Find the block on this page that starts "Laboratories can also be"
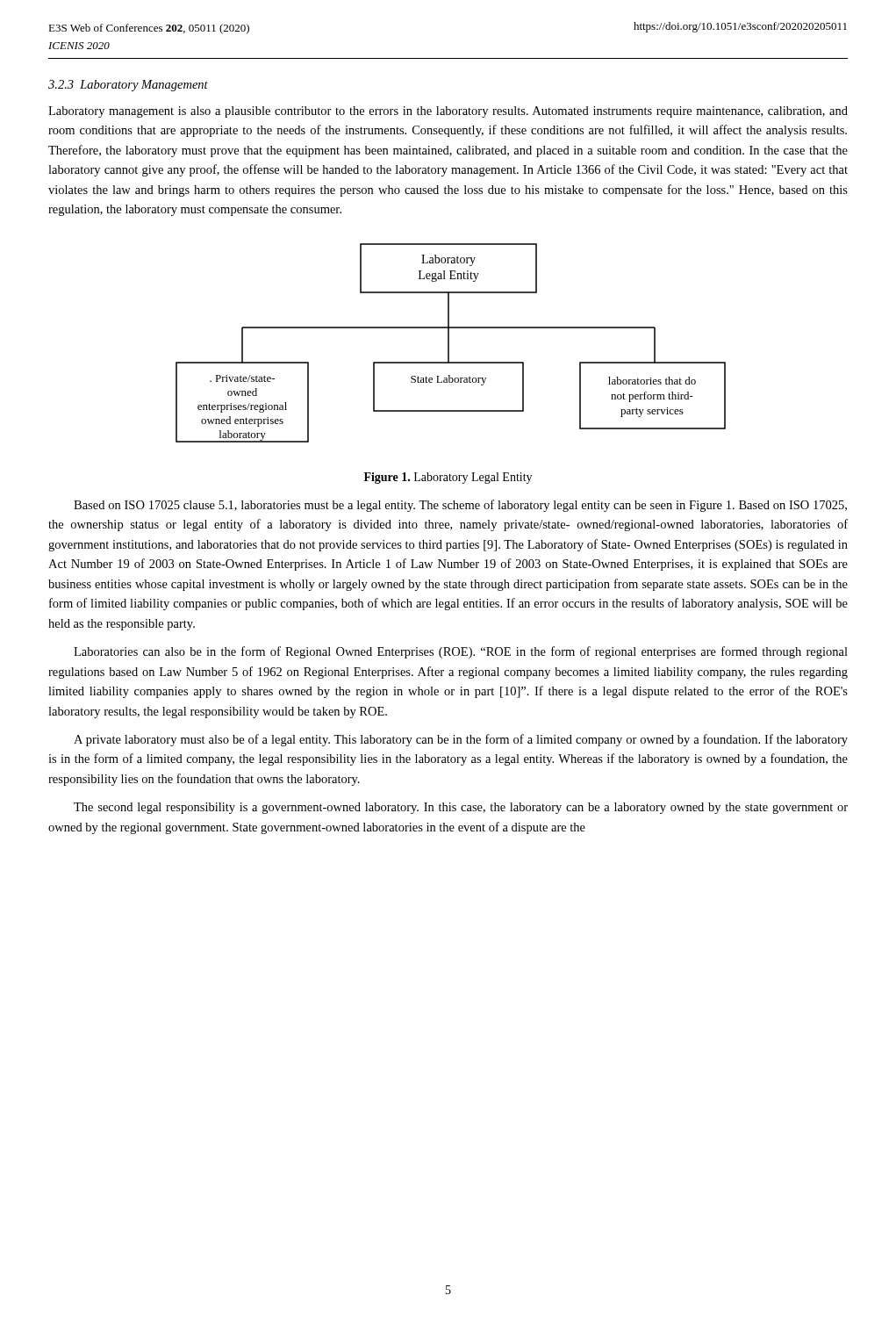 click(448, 681)
